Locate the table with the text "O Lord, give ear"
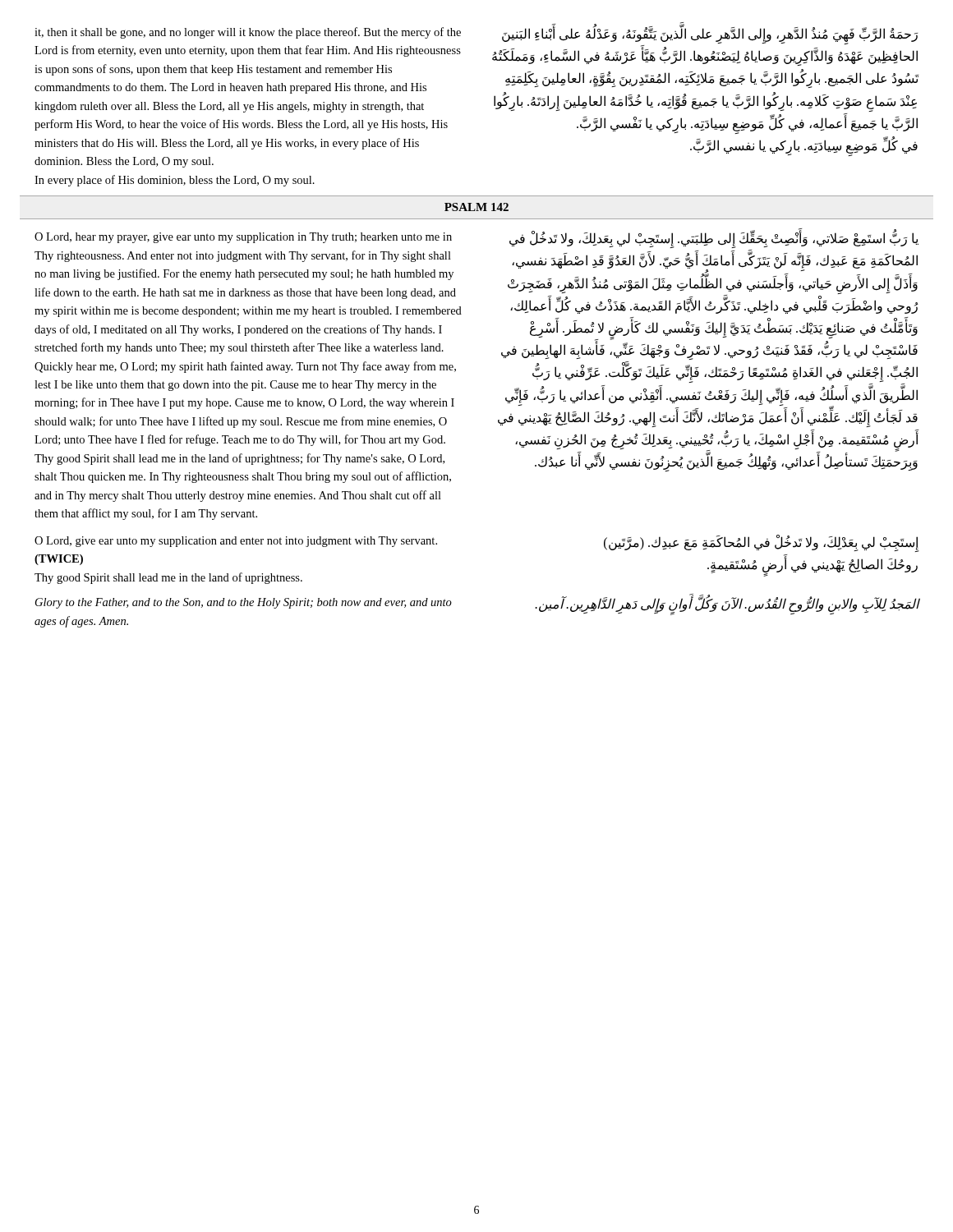The width and height of the screenshot is (953, 1232). point(476,559)
